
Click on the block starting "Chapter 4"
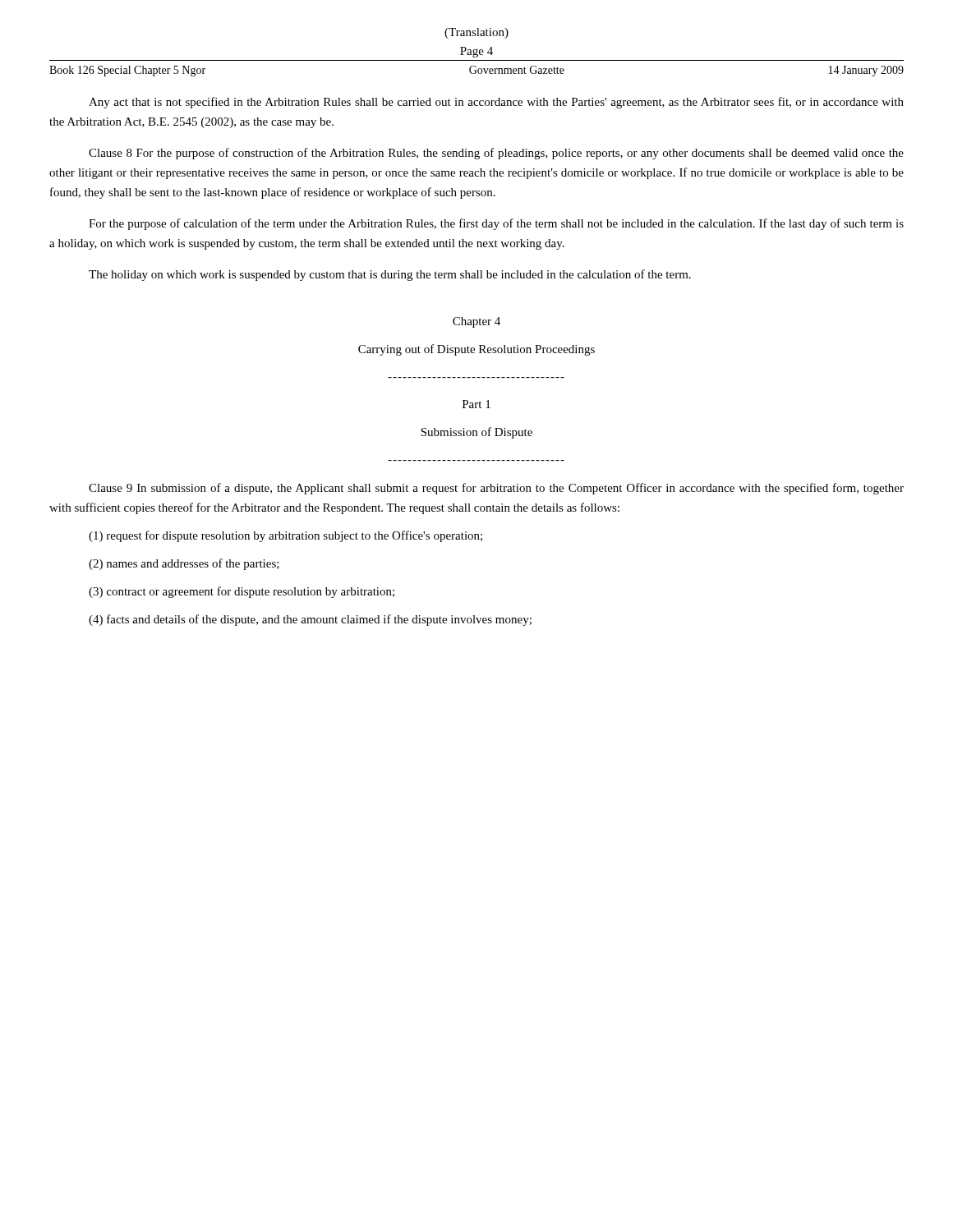(x=476, y=321)
